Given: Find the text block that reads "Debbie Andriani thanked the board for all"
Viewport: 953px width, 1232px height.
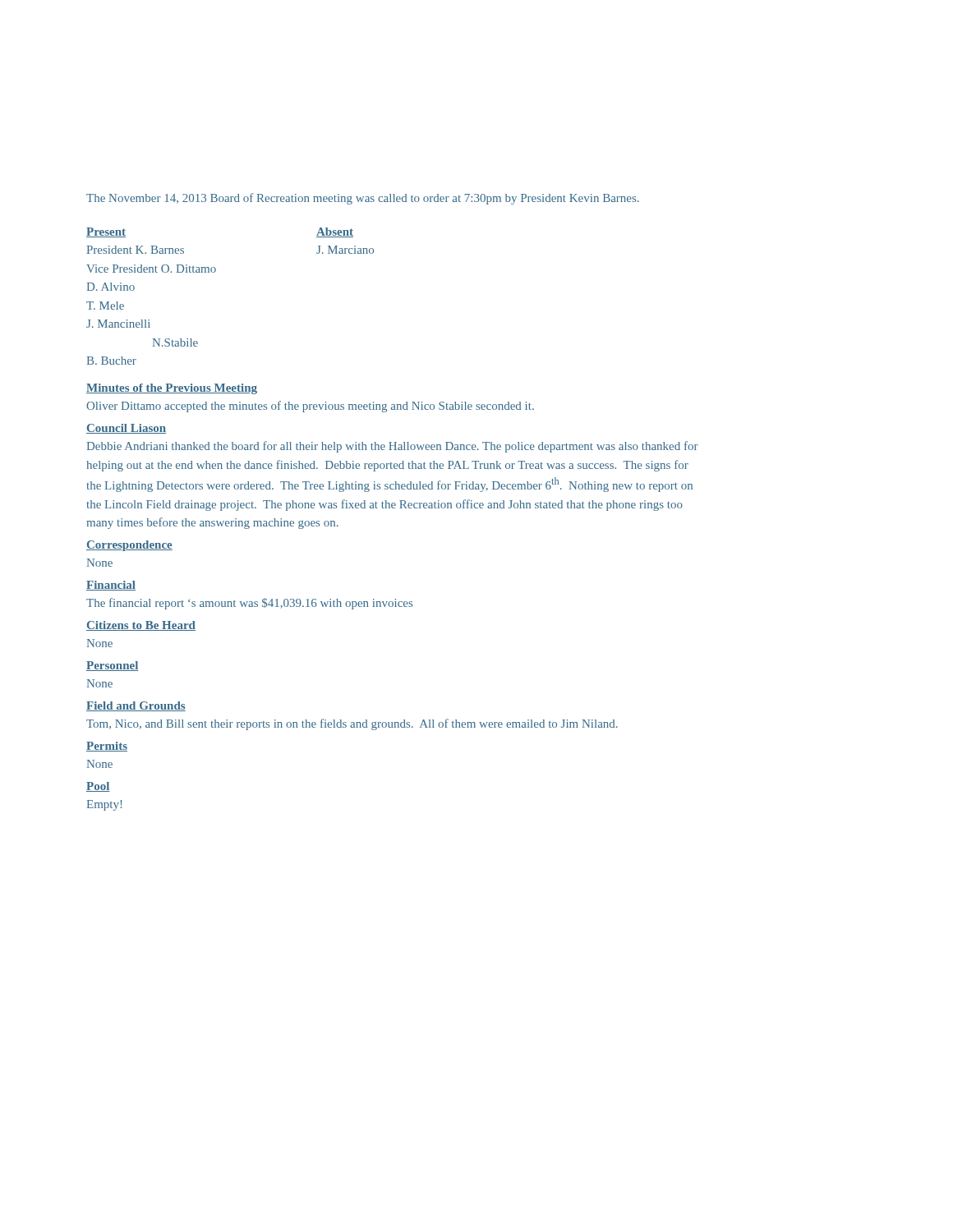Looking at the screenshot, I should pos(392,484).
